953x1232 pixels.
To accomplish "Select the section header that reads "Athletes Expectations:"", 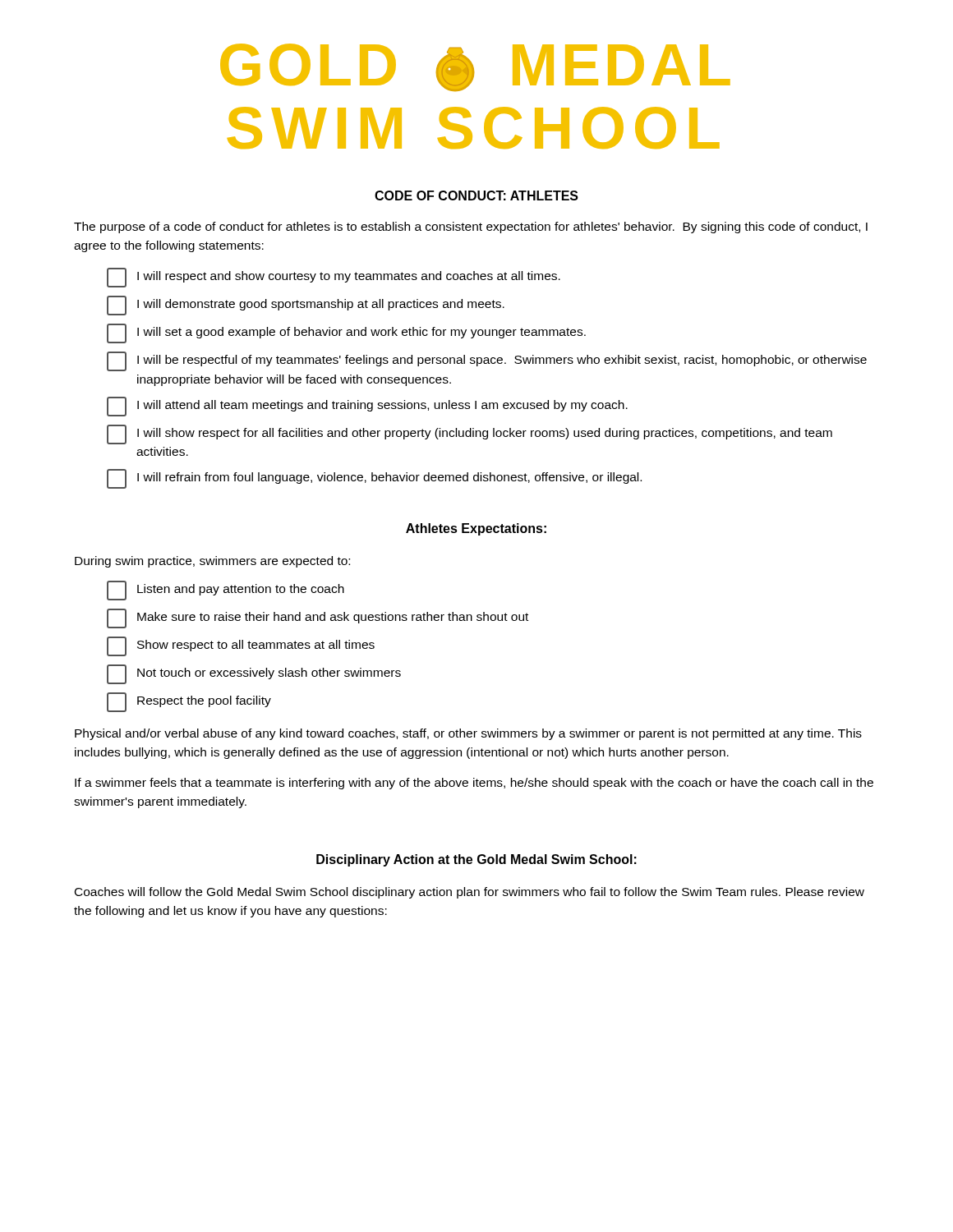I will click(476, 529).
